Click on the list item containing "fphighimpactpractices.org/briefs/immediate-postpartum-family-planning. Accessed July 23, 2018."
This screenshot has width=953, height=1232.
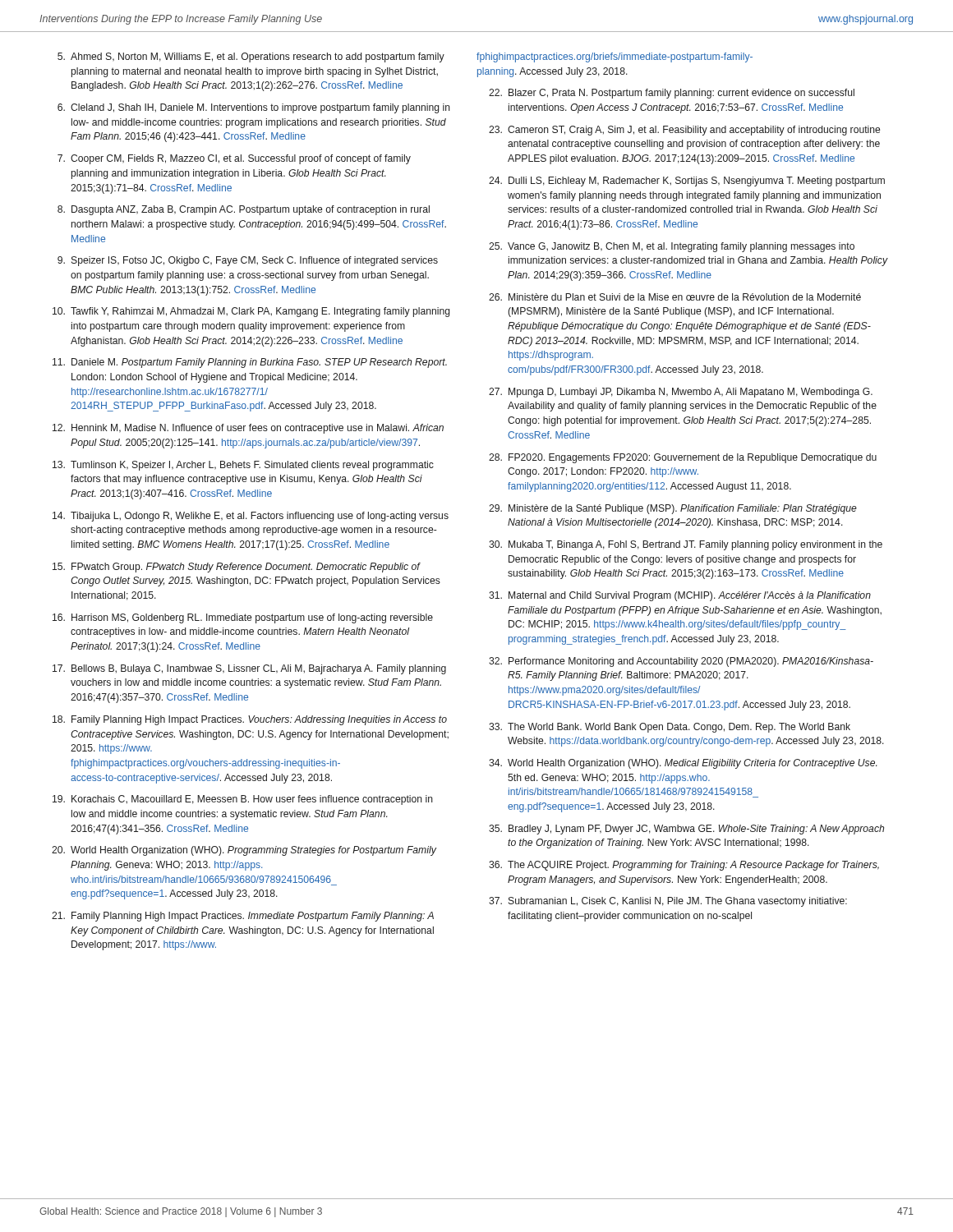682,65
